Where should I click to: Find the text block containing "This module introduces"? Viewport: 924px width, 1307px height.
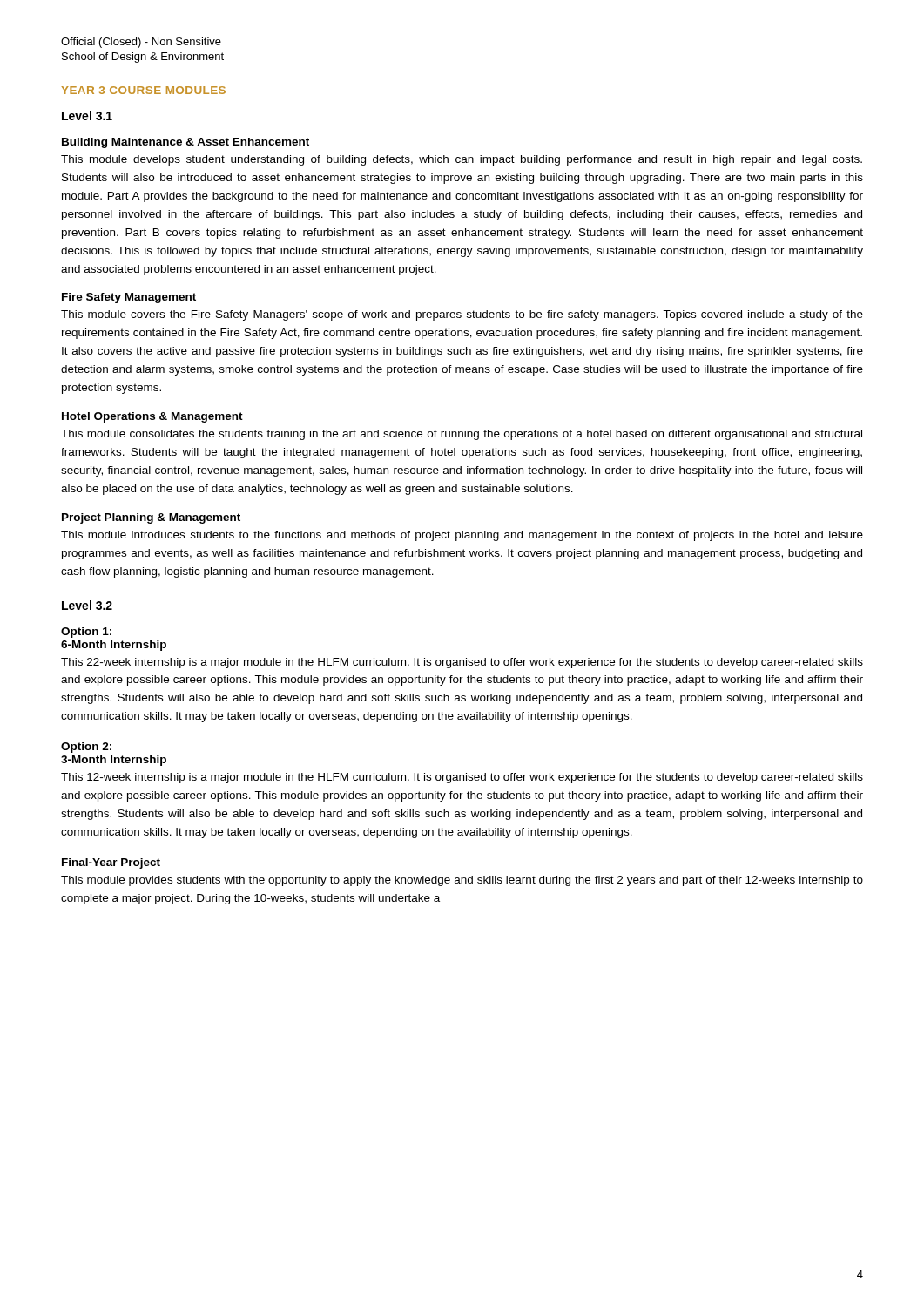[462, 553]
